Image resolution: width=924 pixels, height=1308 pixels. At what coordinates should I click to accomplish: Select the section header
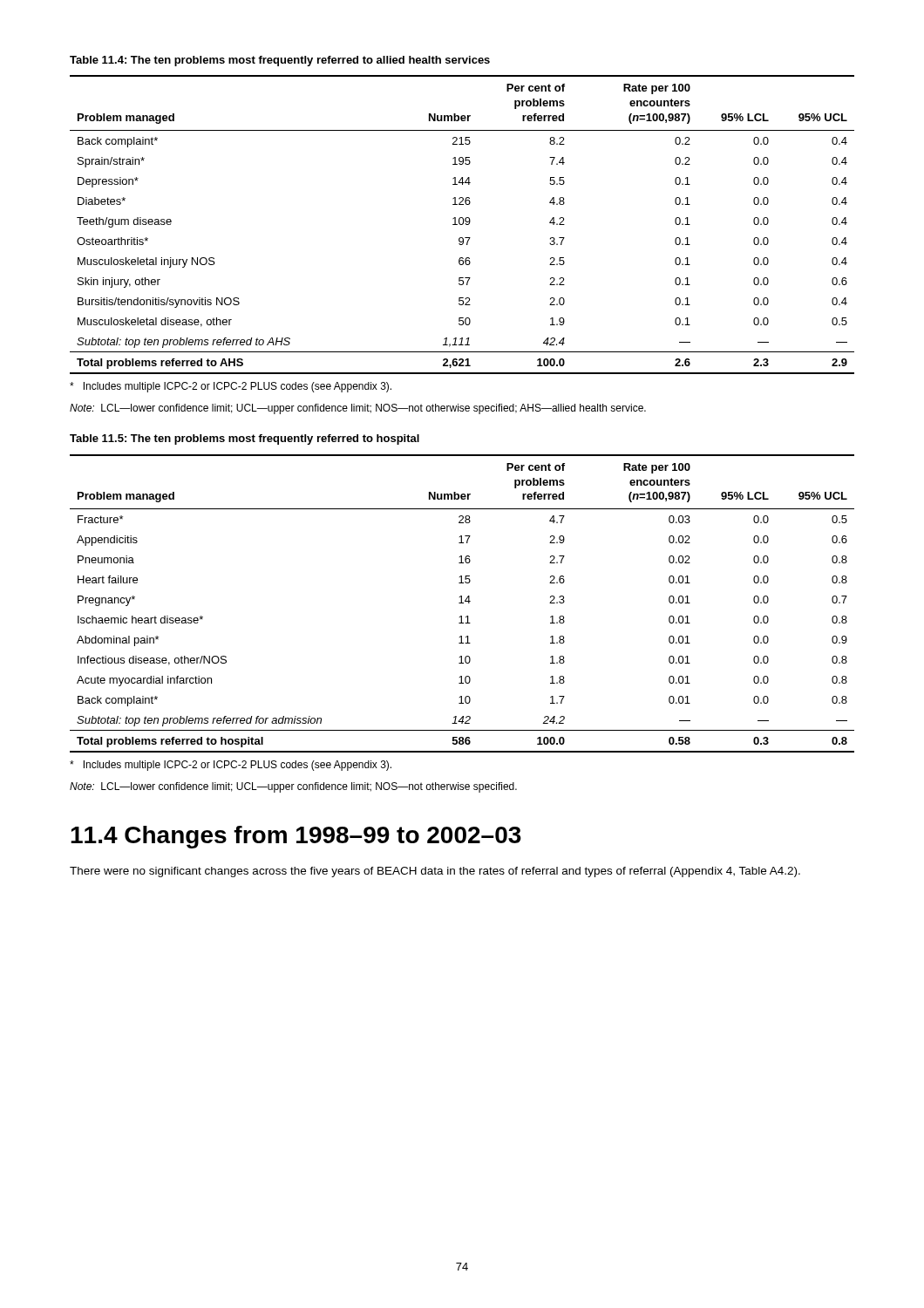tap(296, 835)
